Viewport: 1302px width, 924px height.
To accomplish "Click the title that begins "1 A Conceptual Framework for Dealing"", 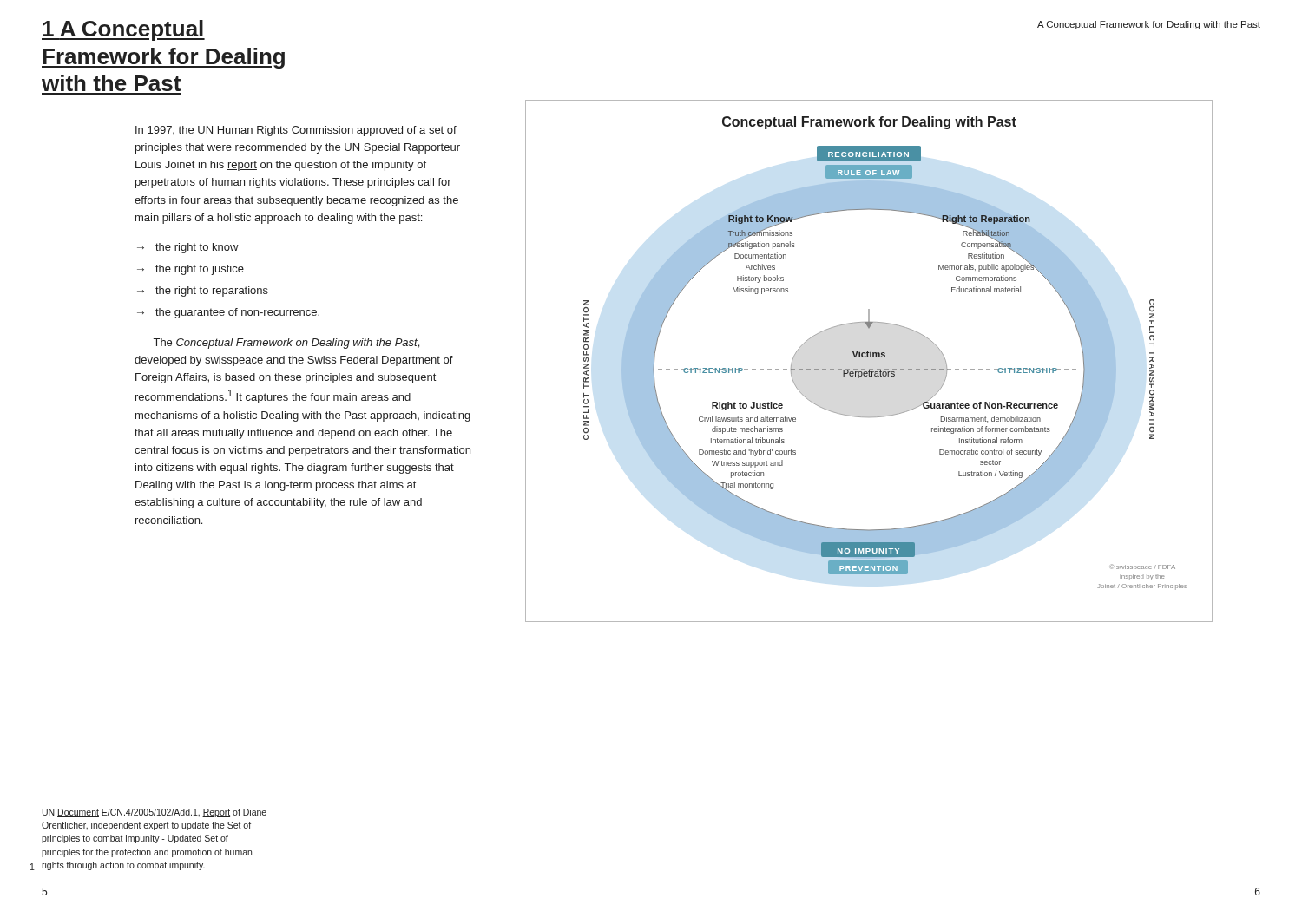I will point(164,56).
